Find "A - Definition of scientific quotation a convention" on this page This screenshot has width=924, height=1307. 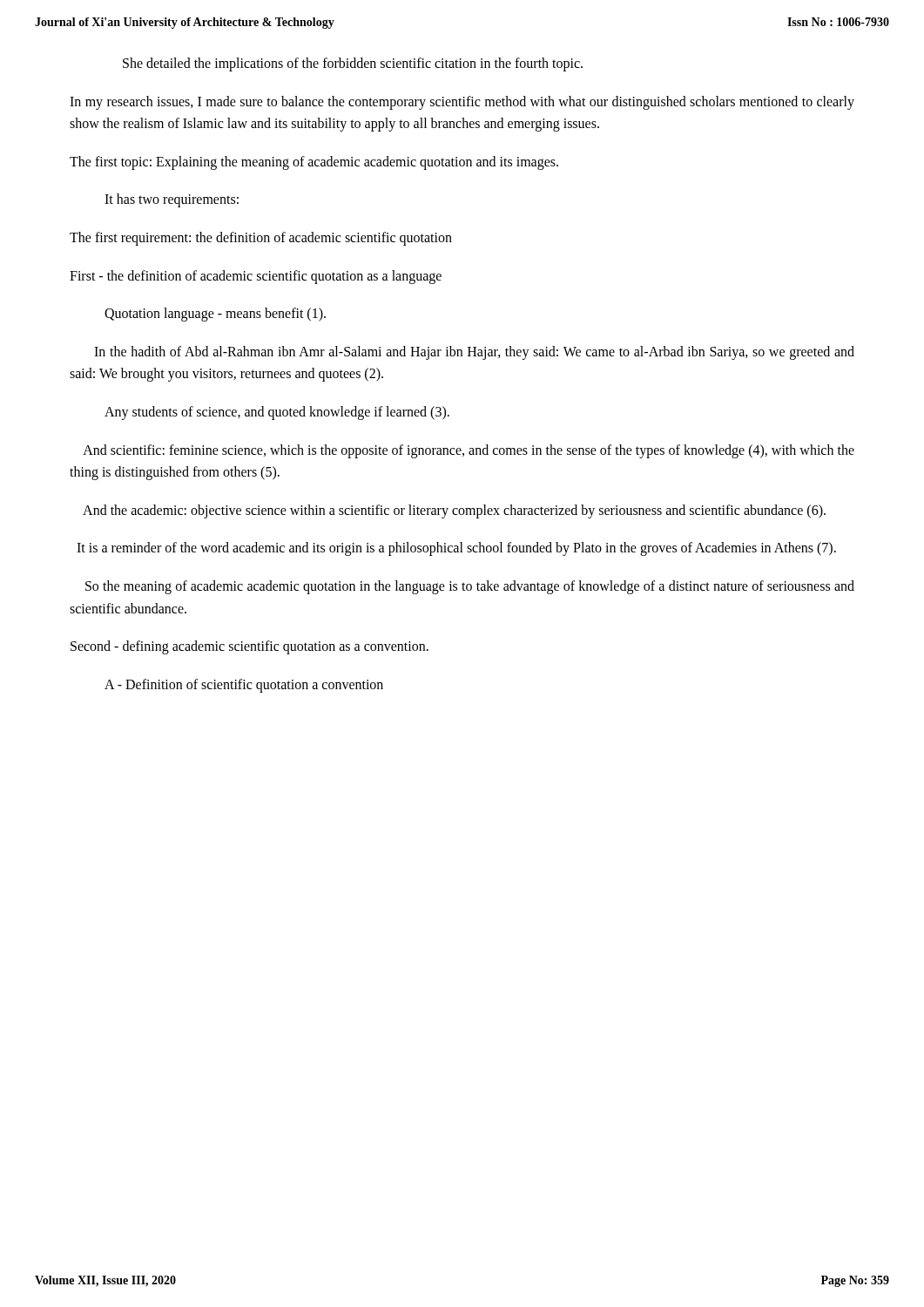click(x=244, y=684)
